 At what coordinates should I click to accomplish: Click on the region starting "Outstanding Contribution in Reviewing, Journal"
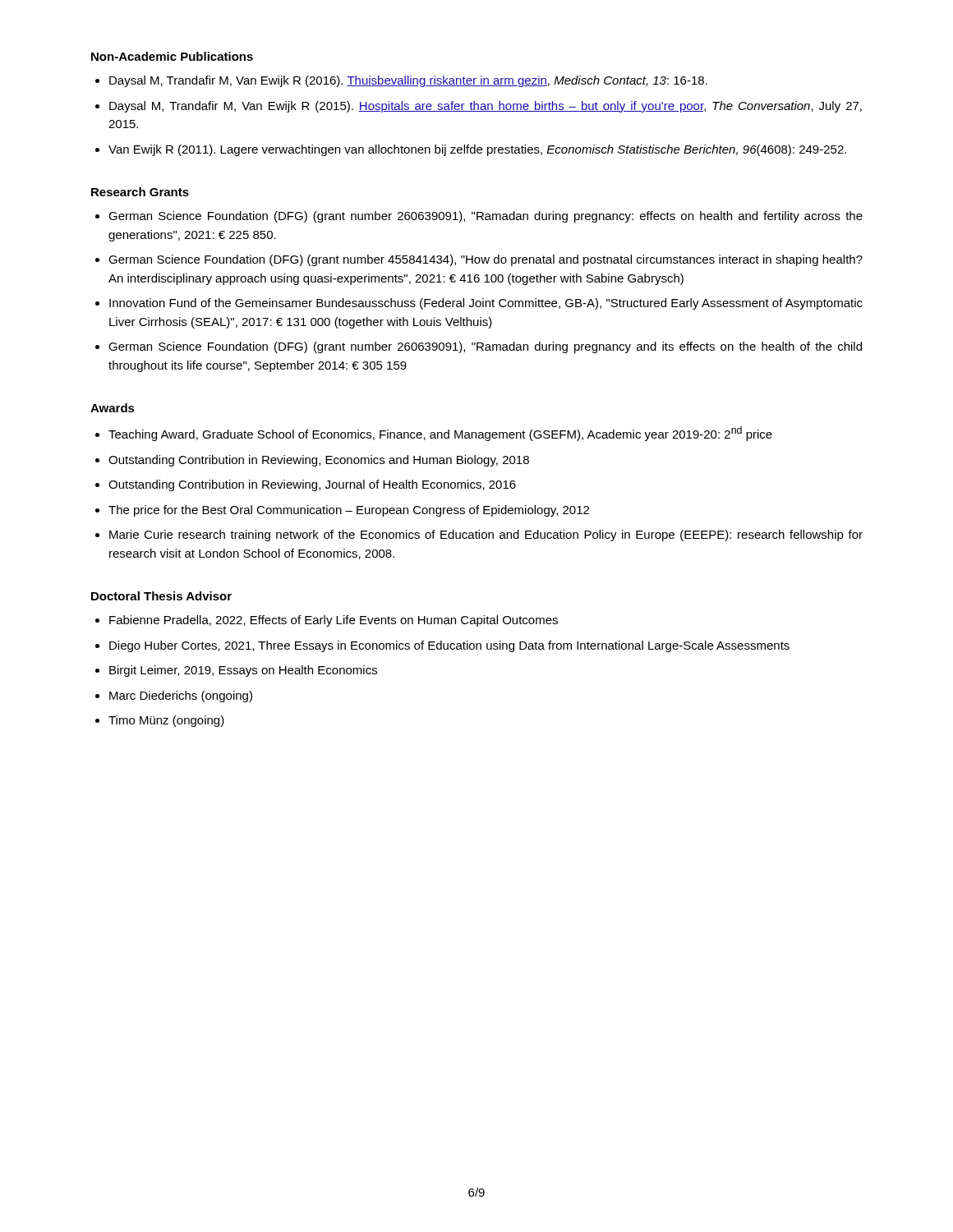[x=312, y=484]
